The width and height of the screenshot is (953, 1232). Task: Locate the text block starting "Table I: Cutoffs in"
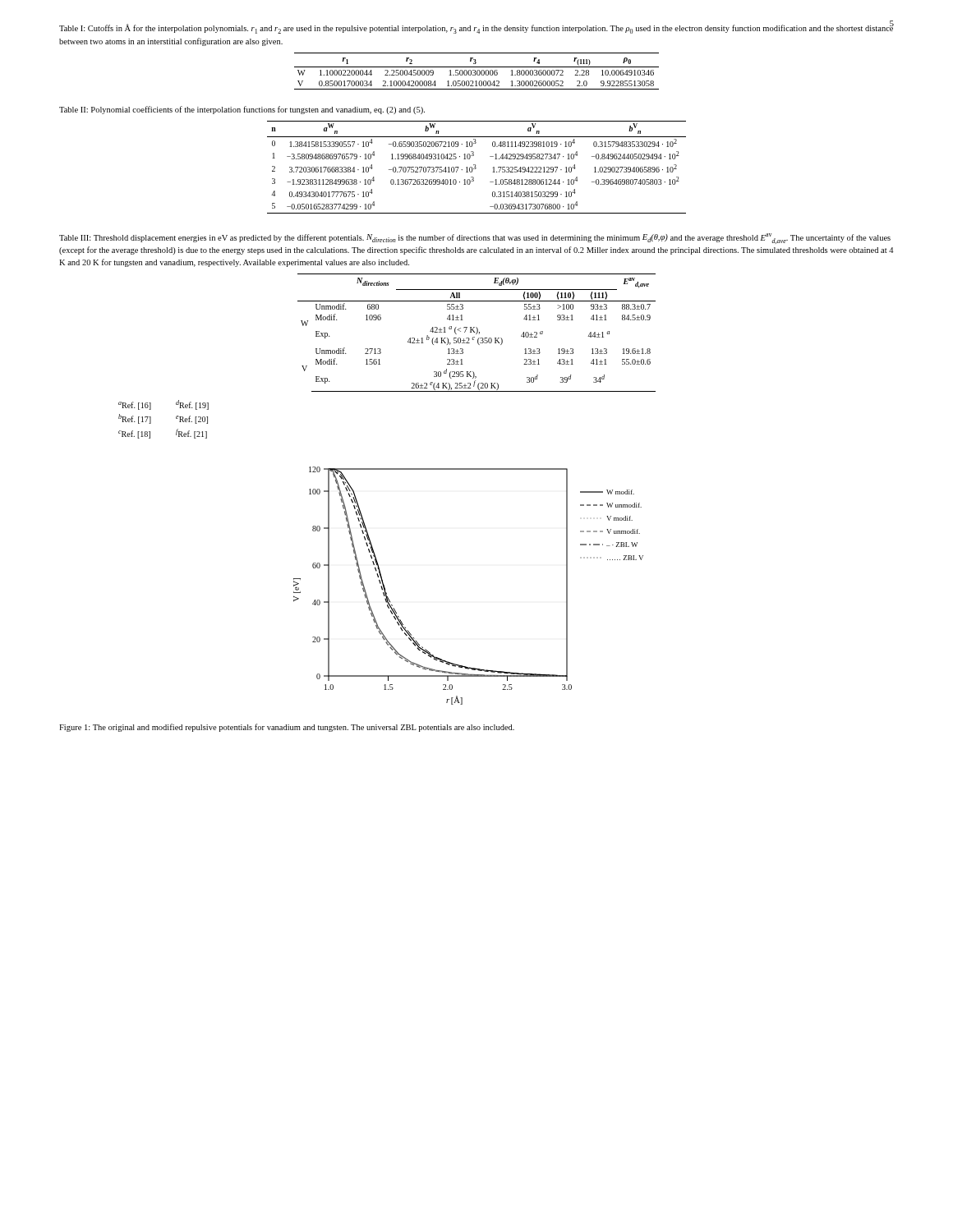(x=476, y=35)
